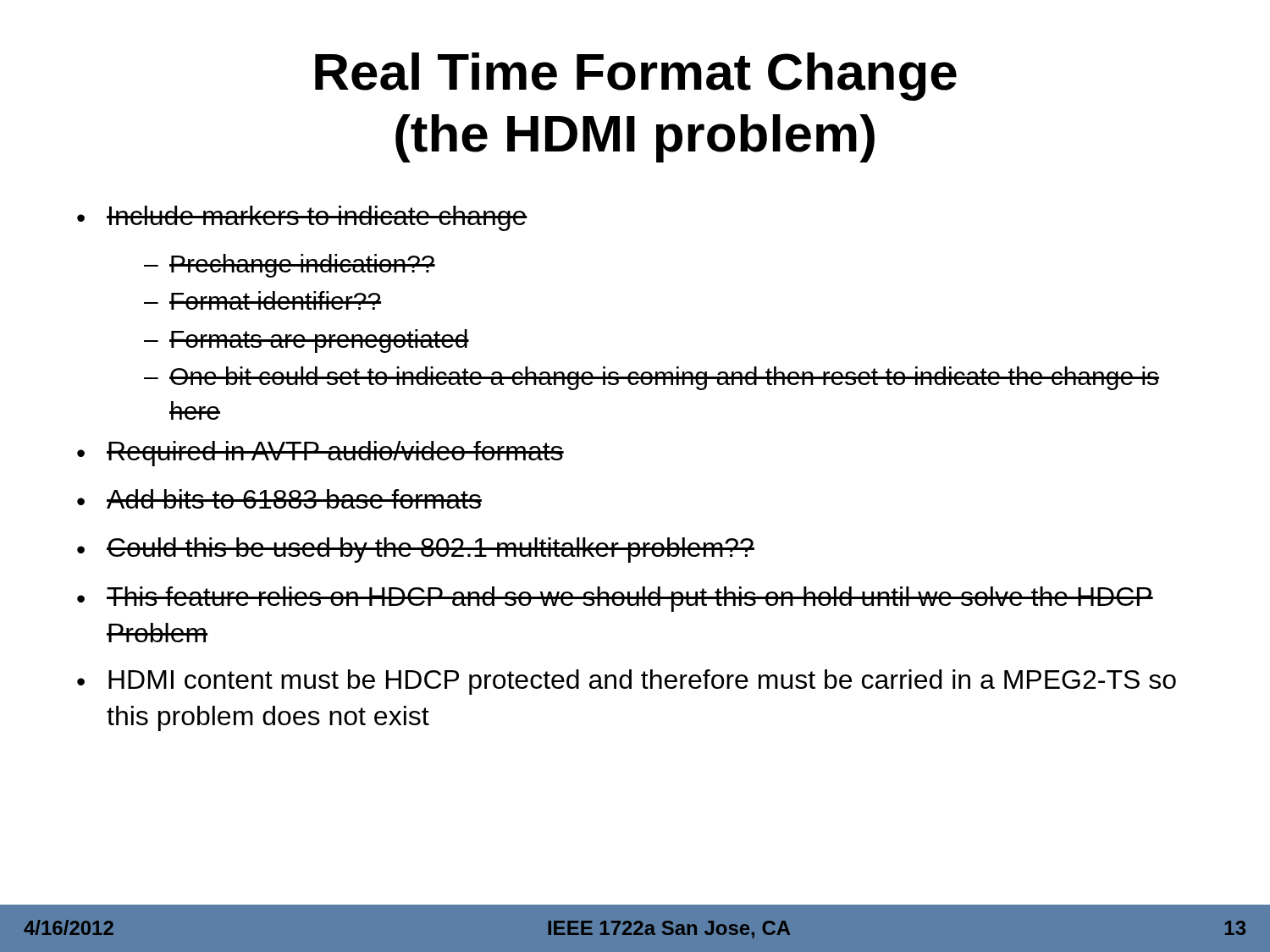Select the list item that reads "• Include markers to indicate"
1270x952 pixels.
click(x=302, y=218)
